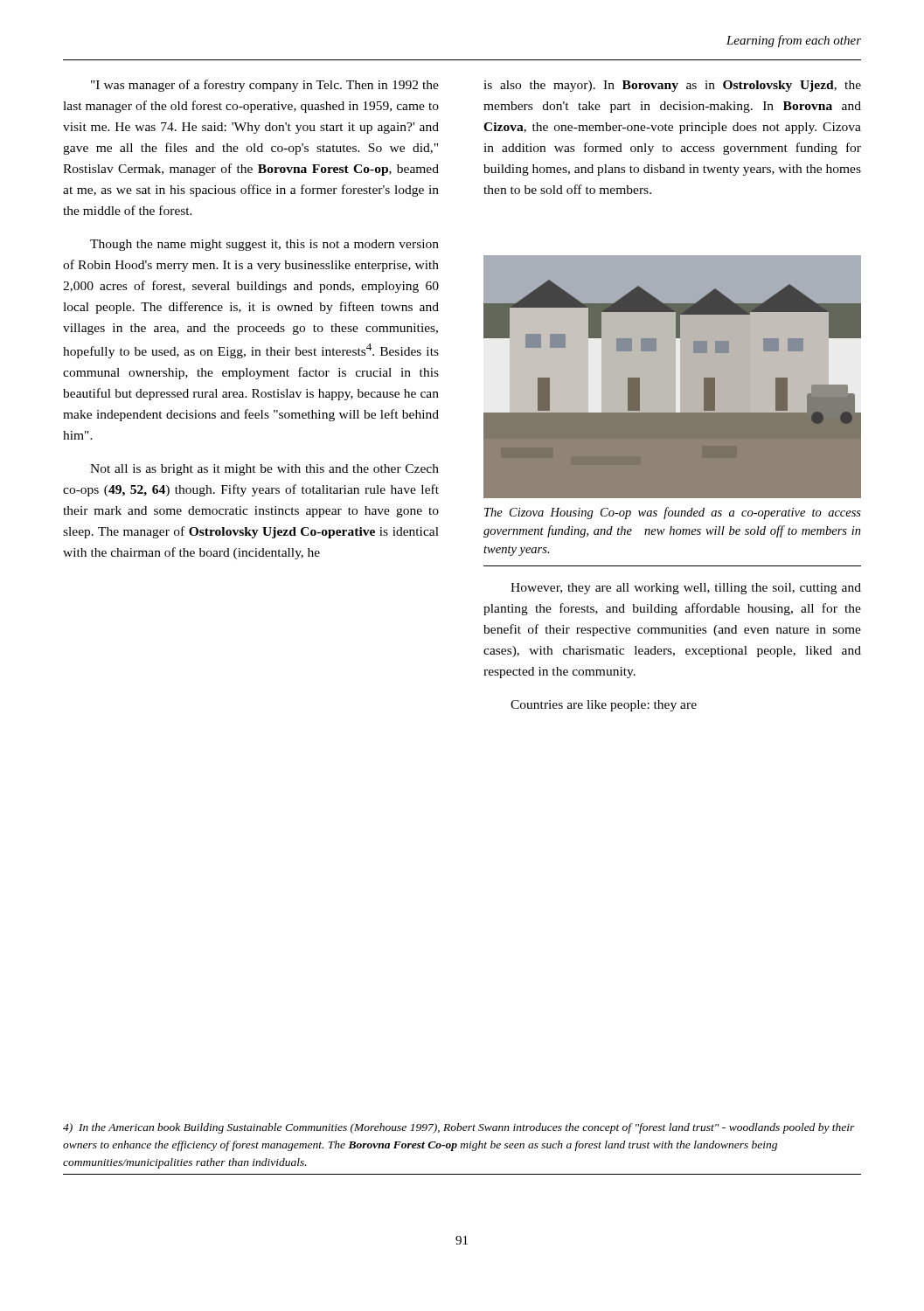Locate the text block containing "Not all is as bright as"
Viewport: 924px width, 1311px height.
[251, 511]
